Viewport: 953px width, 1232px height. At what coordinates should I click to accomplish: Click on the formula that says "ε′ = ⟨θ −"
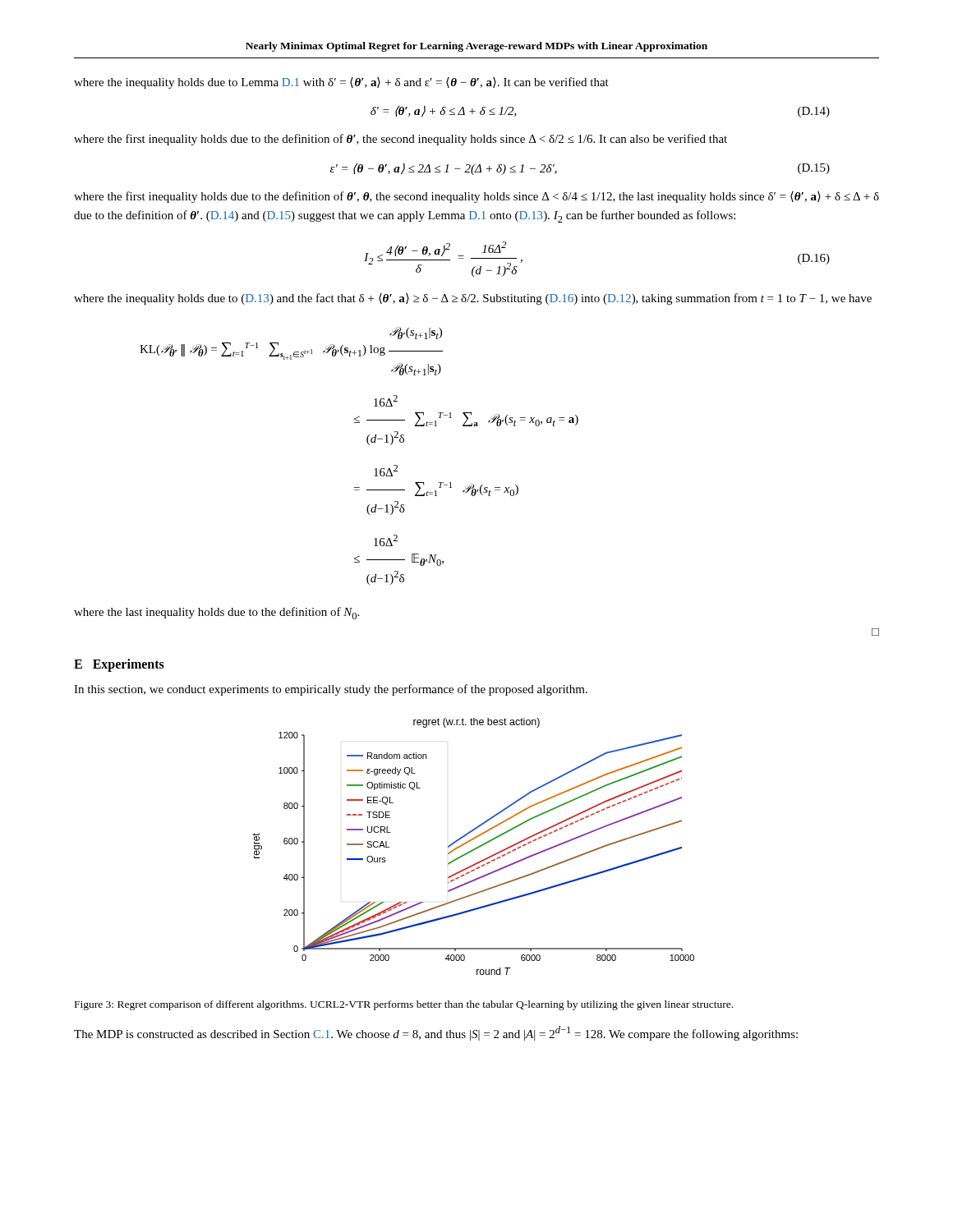[476, 168]
